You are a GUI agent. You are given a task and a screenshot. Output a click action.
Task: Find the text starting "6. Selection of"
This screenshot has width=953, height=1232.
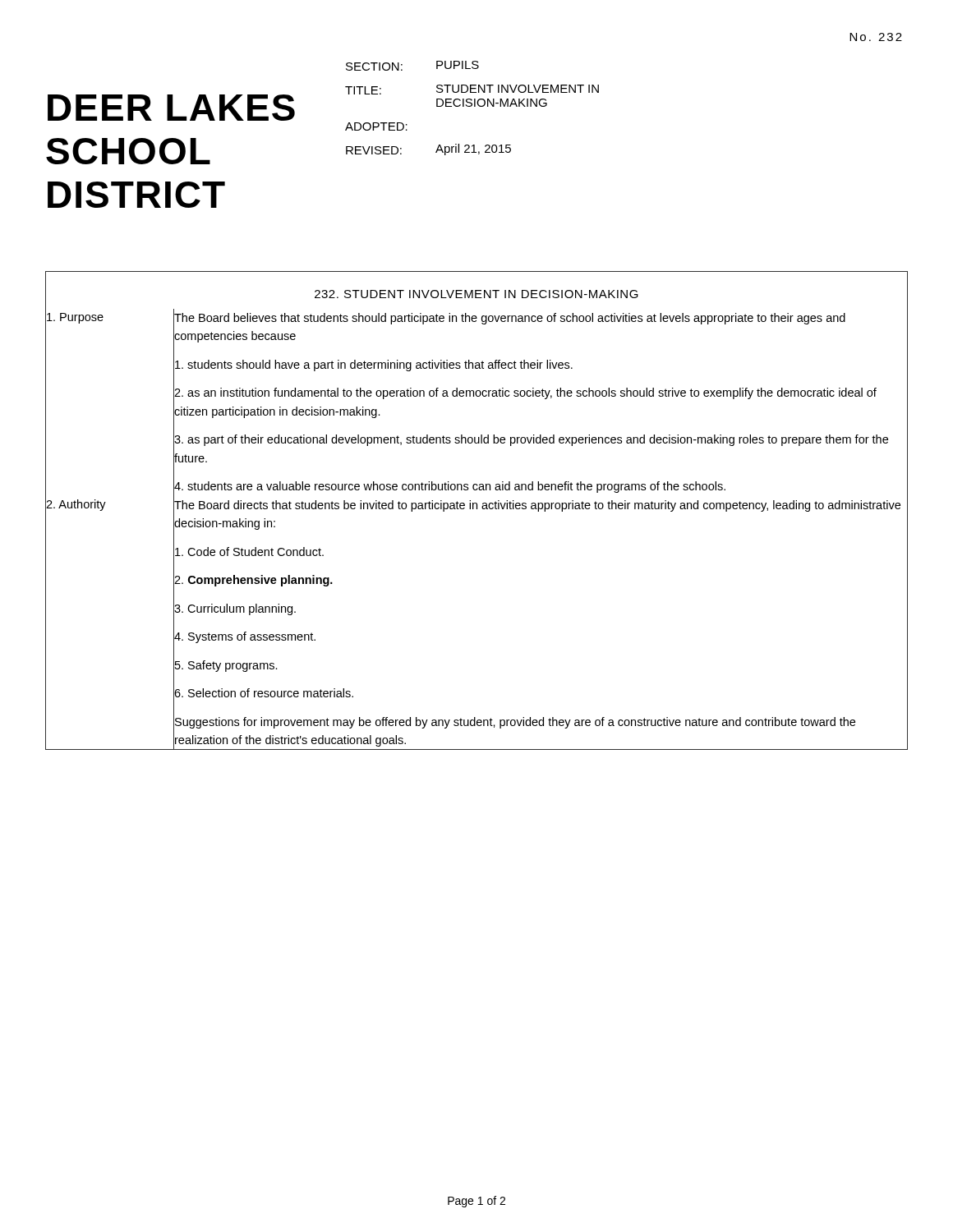pyautogui.click(x=264, y=693)
